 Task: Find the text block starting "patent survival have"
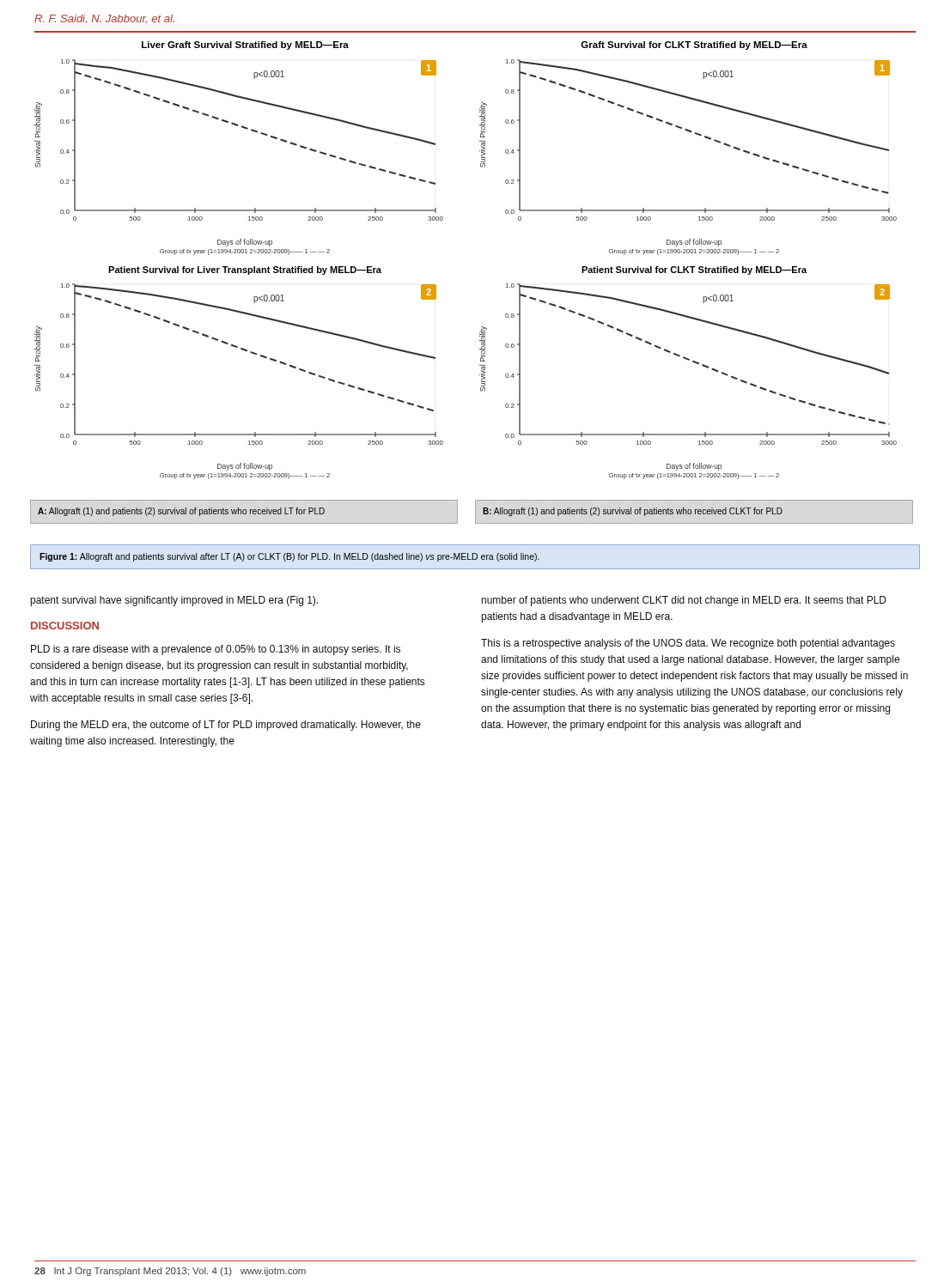[174, 600]
